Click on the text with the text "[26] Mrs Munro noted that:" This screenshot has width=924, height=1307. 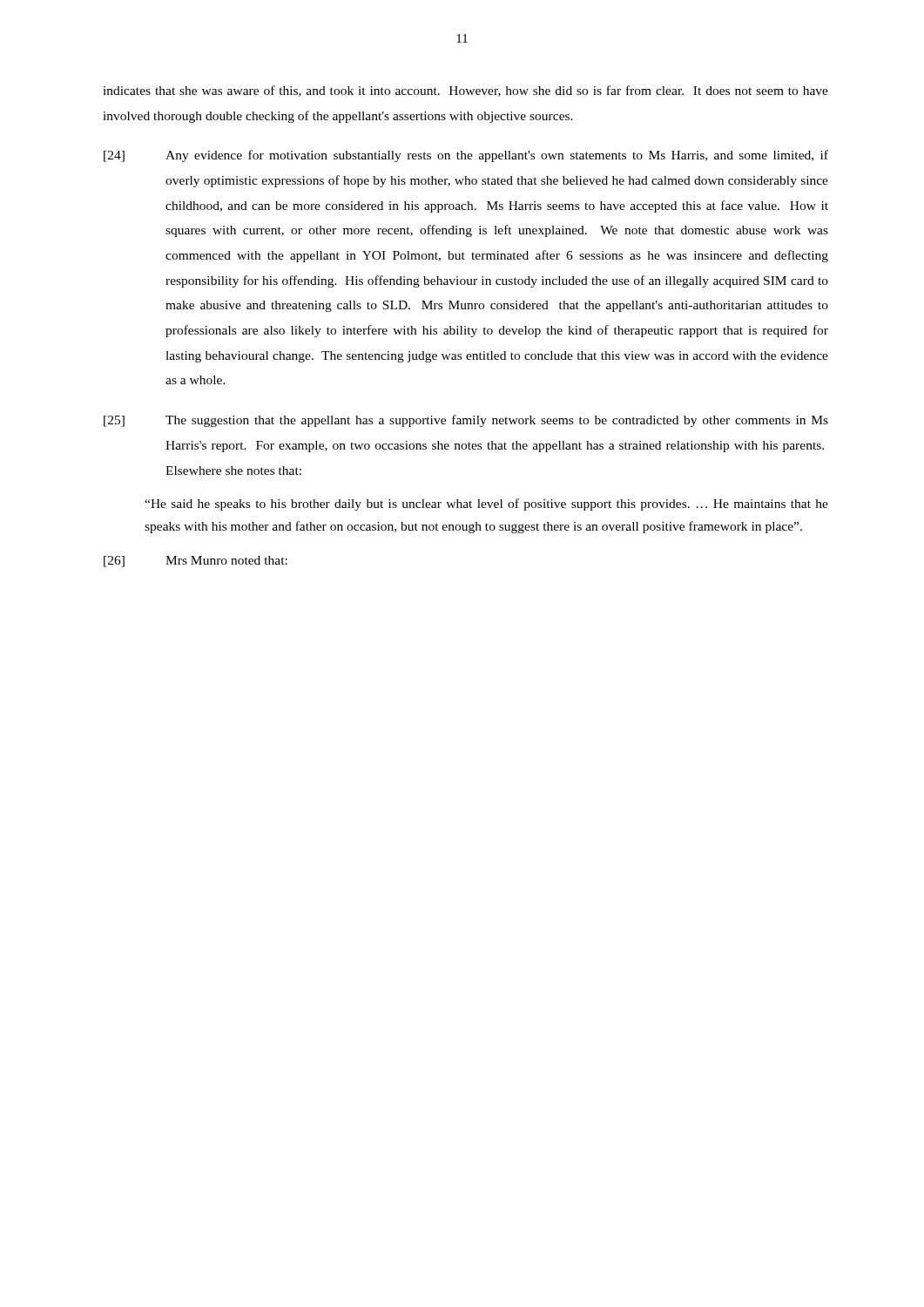196,562
